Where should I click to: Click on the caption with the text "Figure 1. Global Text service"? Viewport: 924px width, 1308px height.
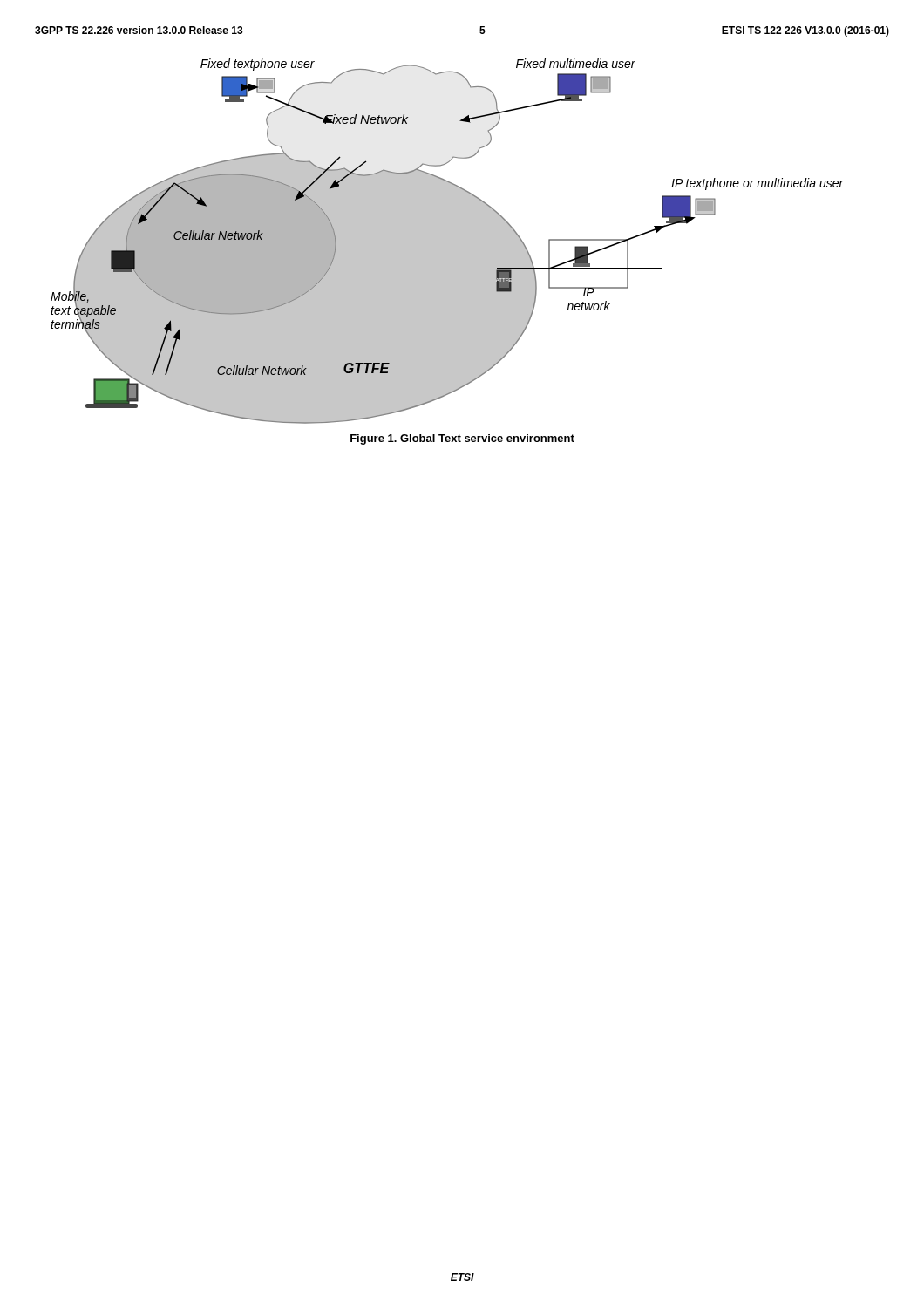pos(462,438)
